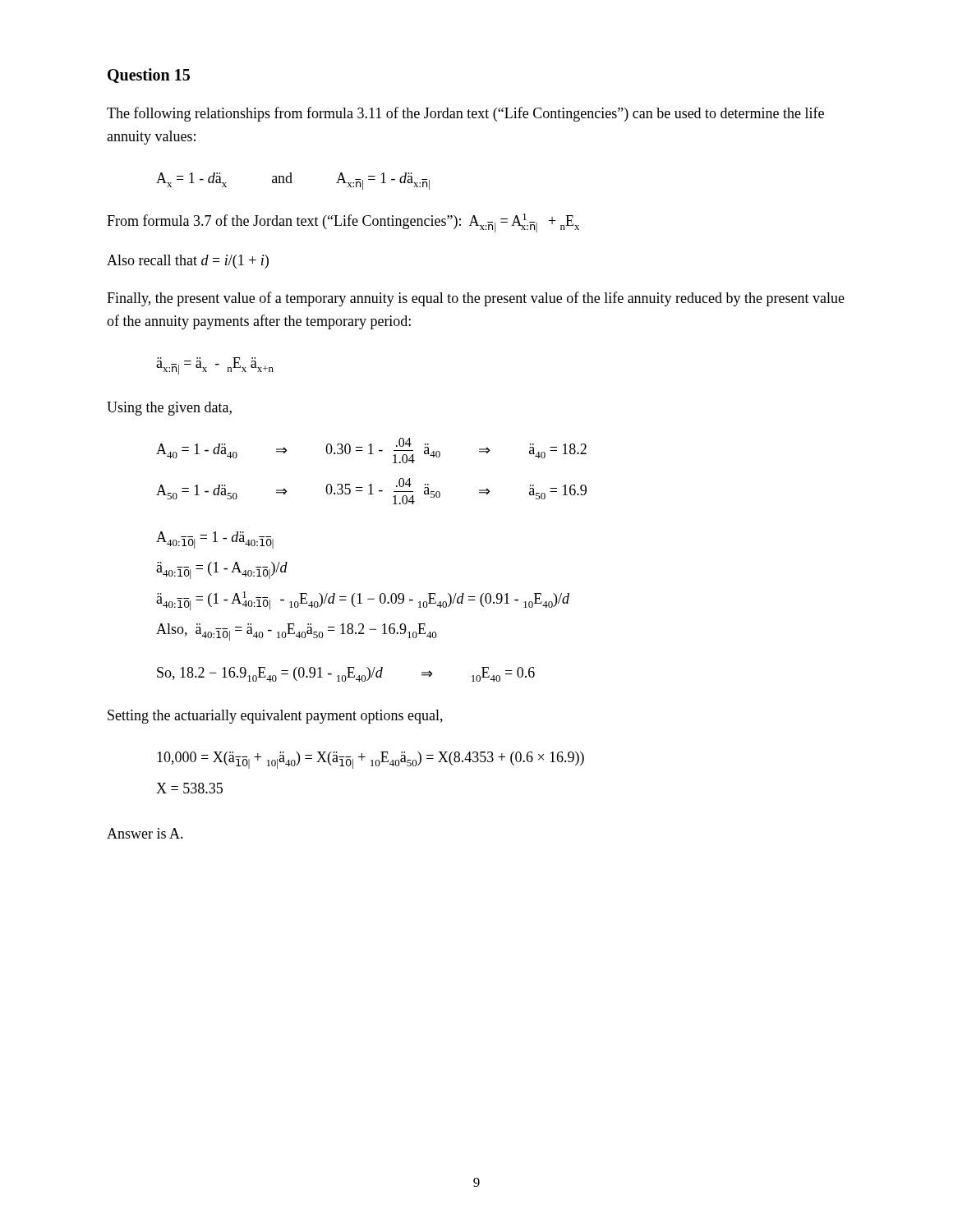This screenshot has width=953, height=1232.
Task: Find the text block that reads "The following relationships"
Action: (x=466, y=125)
